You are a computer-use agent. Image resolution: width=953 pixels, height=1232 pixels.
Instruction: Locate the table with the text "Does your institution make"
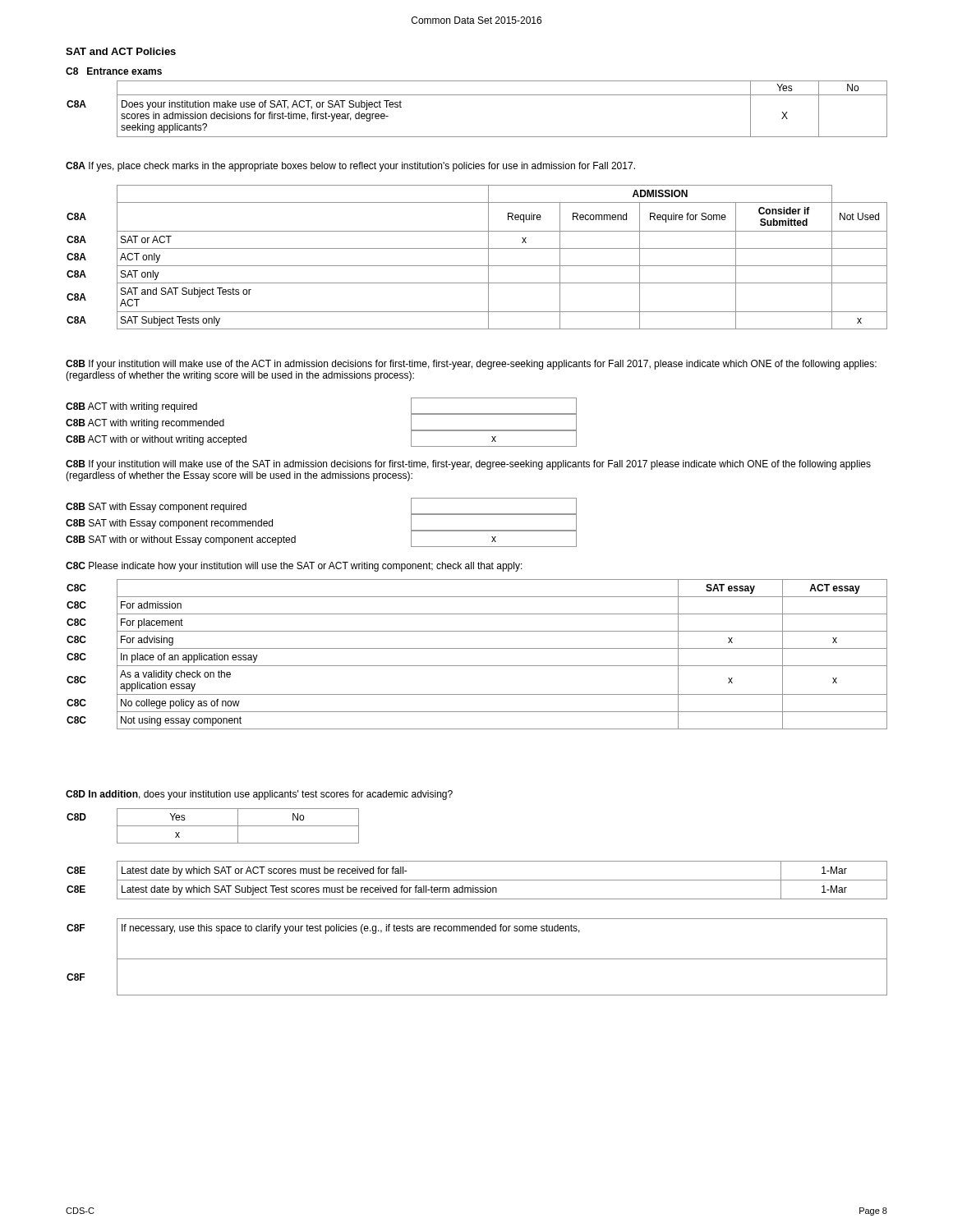476,109
